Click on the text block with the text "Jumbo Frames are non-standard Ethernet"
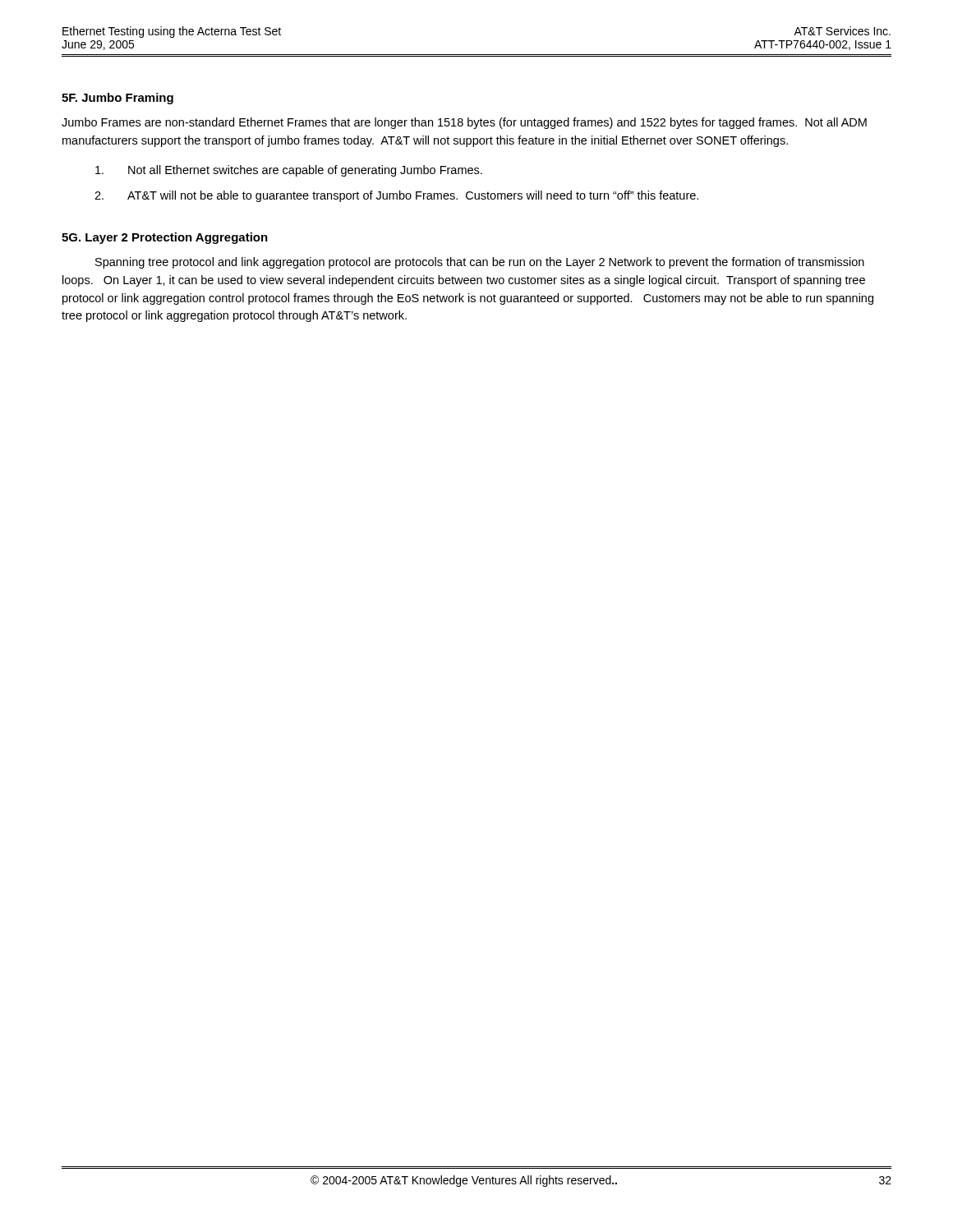The image size is (953, 1232). click(x=465, y=131)
